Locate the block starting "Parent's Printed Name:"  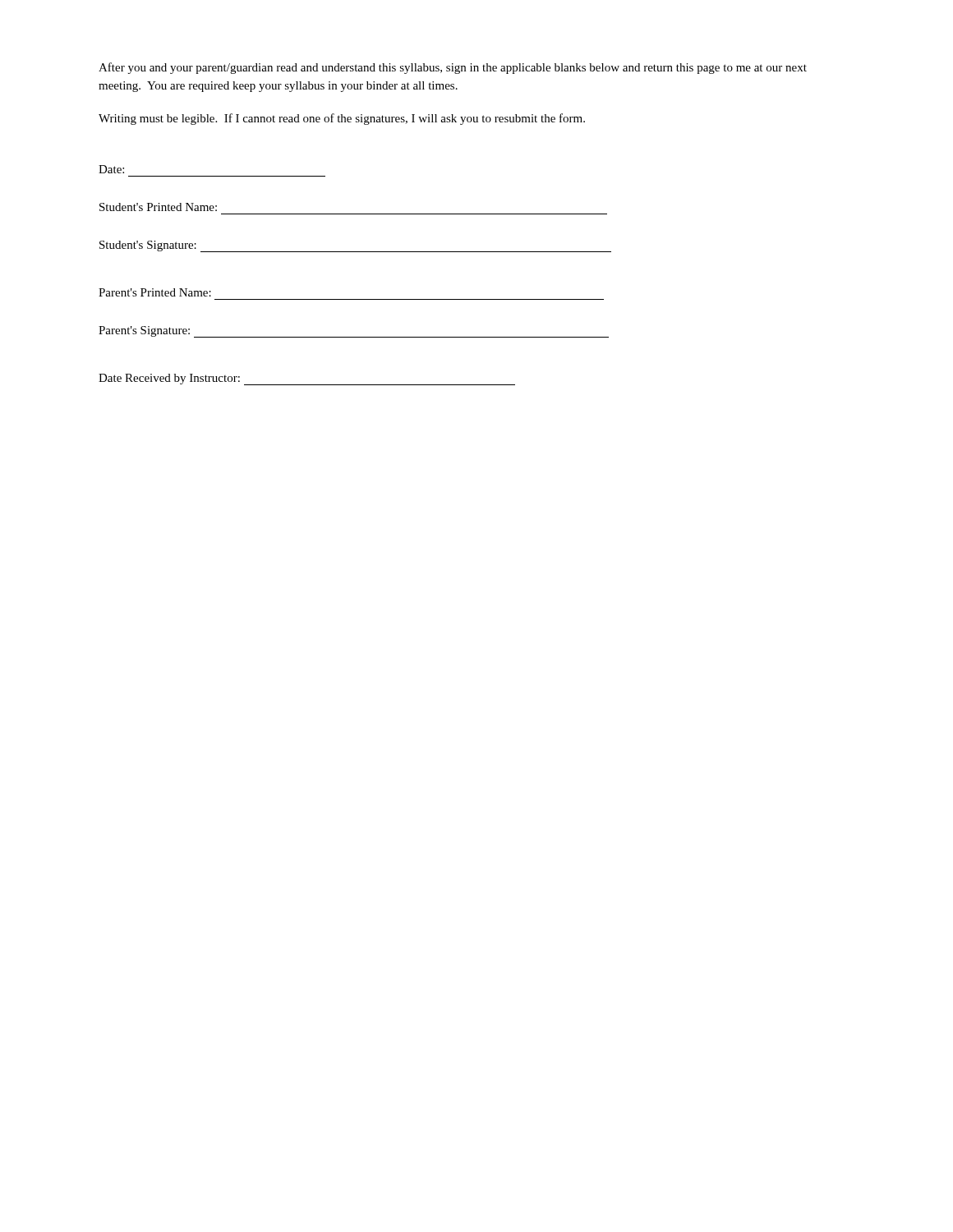click(x=351, y=293)
